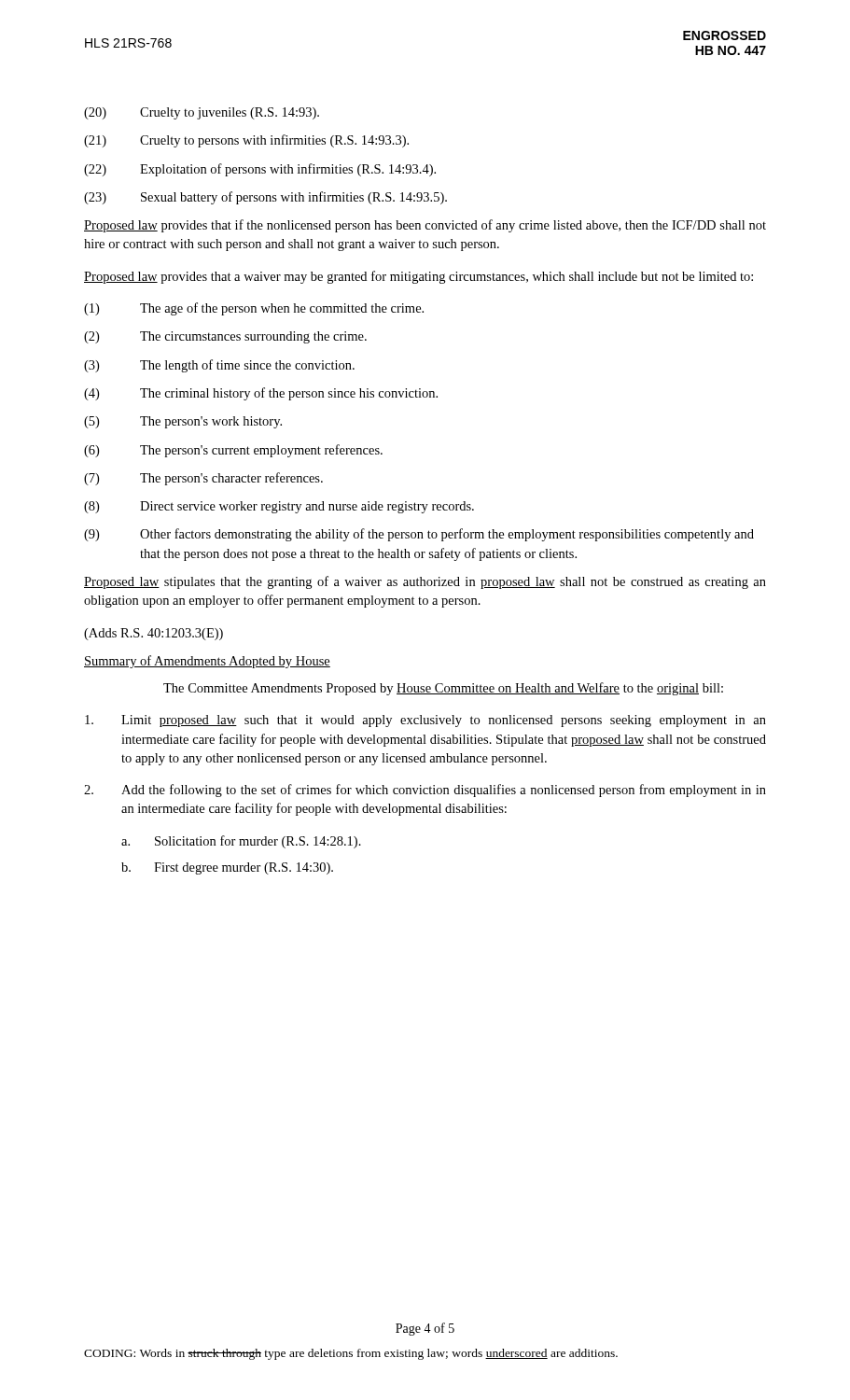Find the block on this page that starts "(22) Exploitation of persons with infirmities"

[x=425, y=169]
